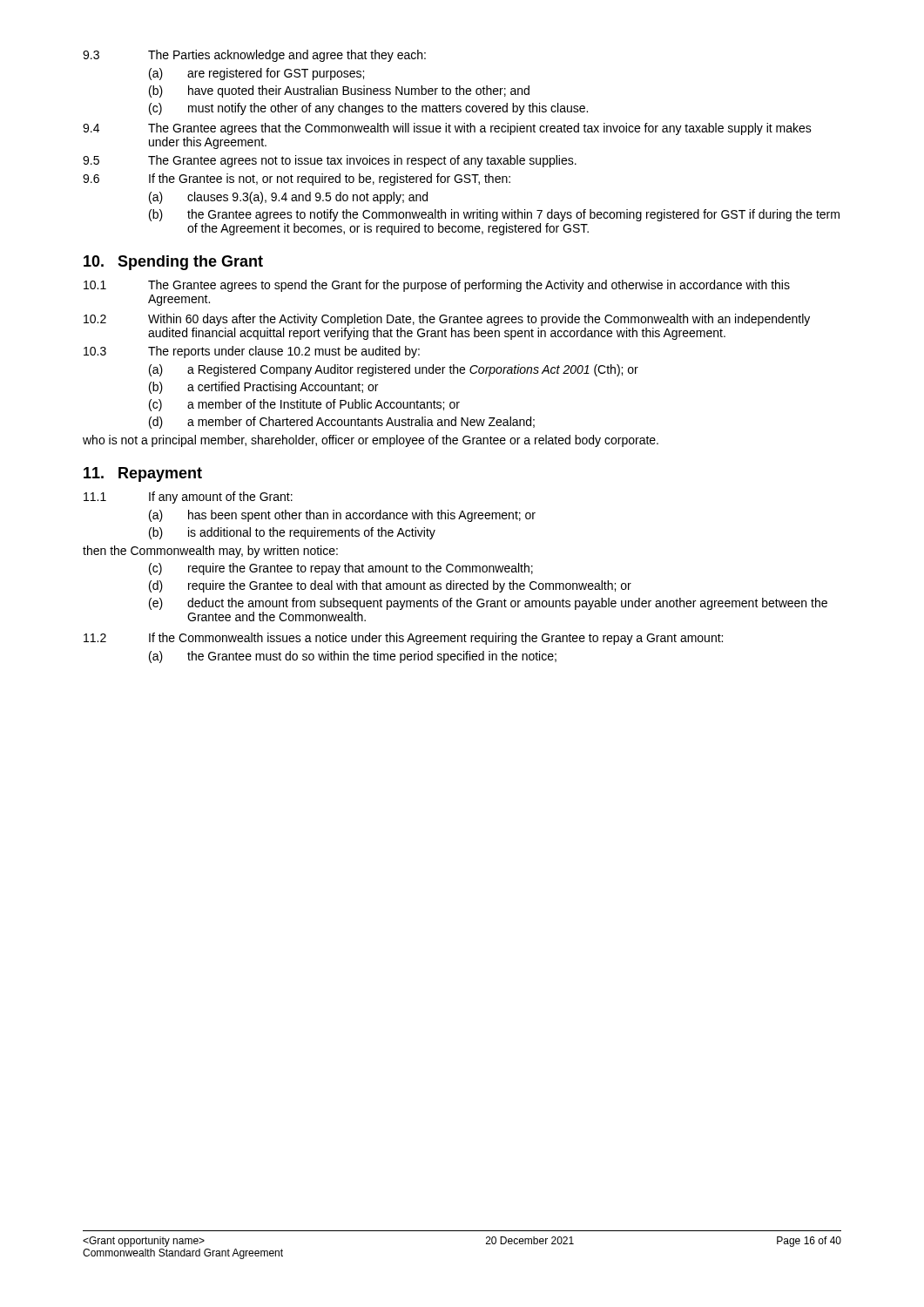Screen dimensions: 1307x924
Task: Find the text starting "(a) has been spent other than in"
Action: [495, 515]
